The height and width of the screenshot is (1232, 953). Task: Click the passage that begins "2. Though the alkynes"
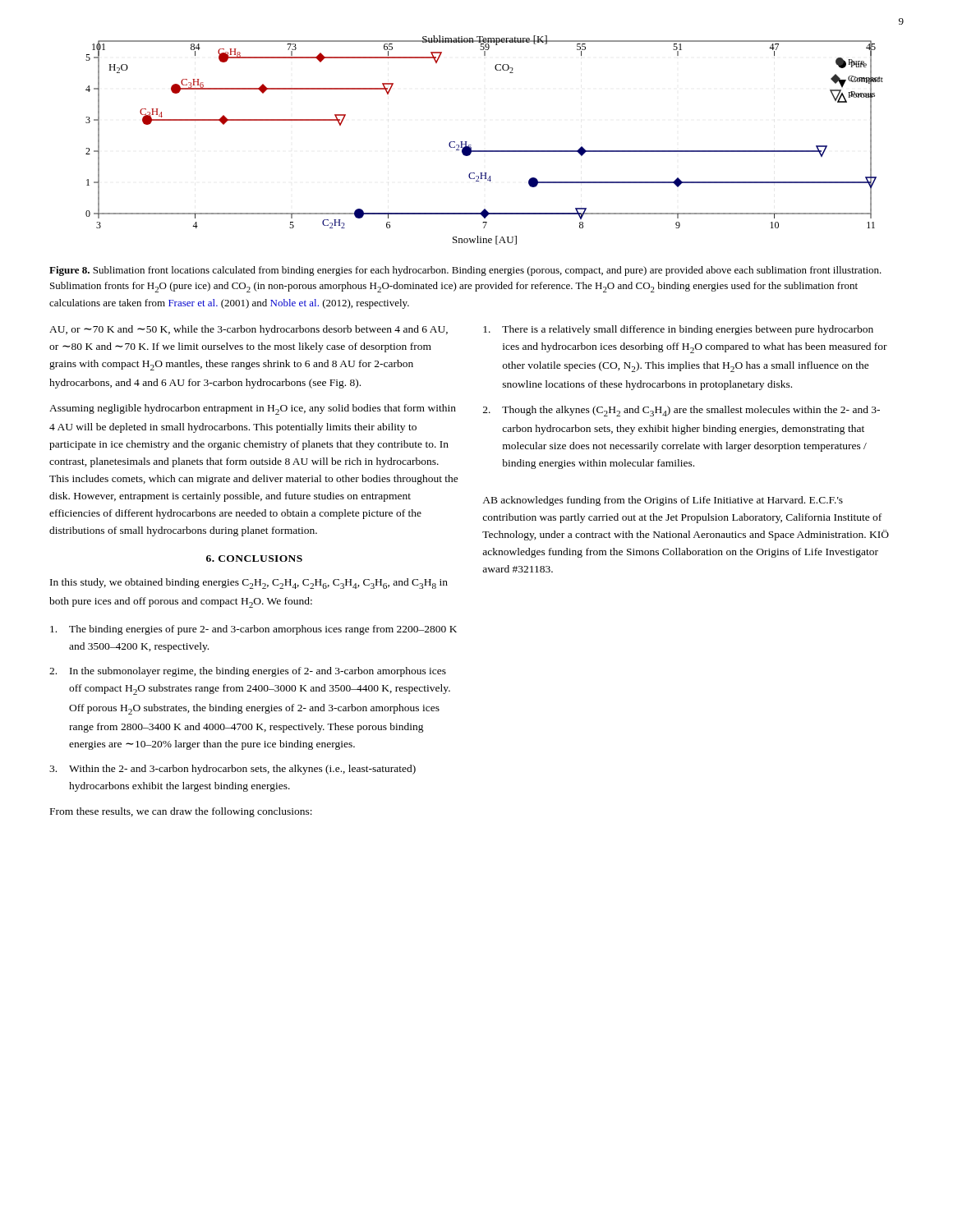[687, 437]
